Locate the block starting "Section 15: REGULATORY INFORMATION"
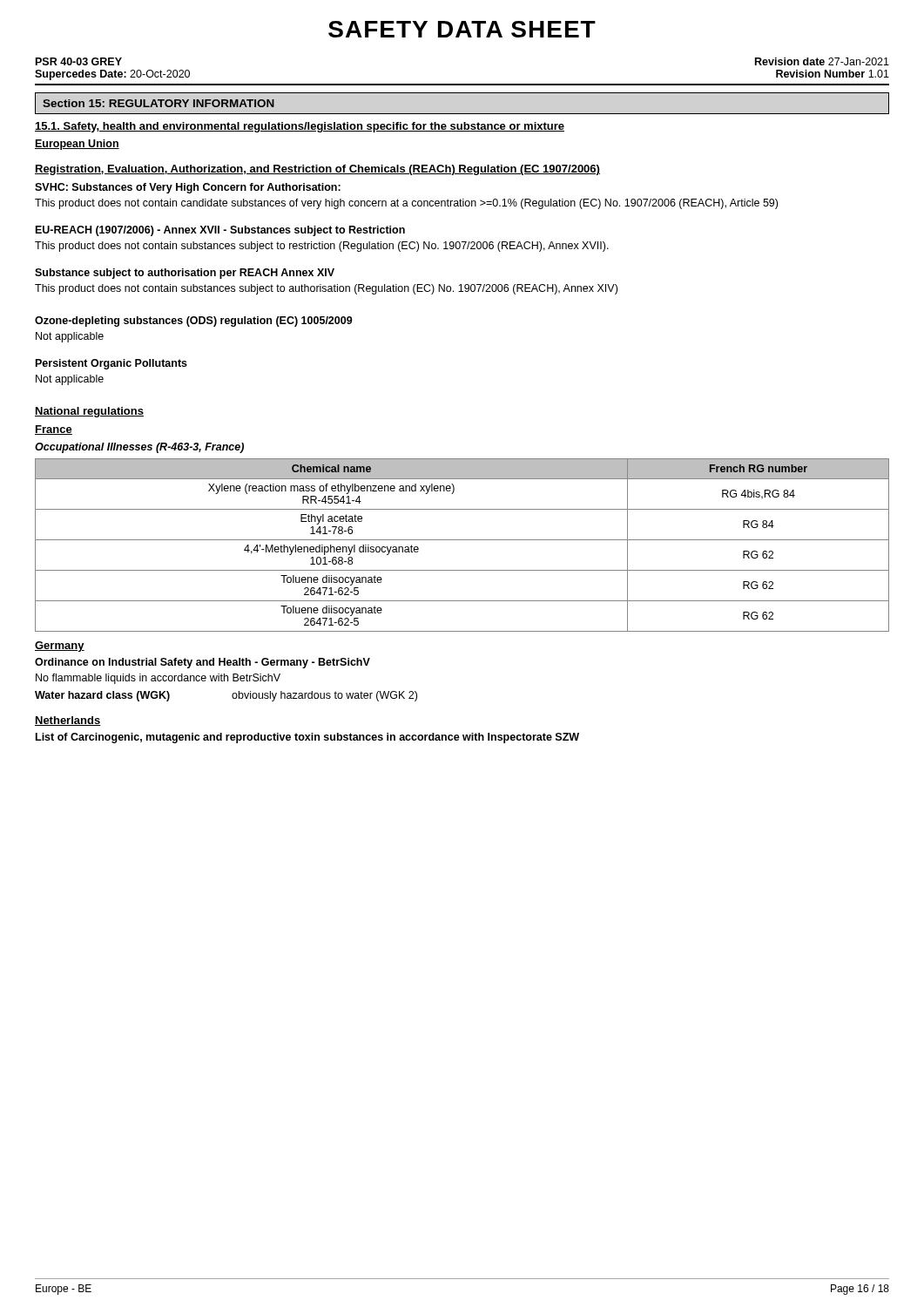The image size is (924, 1307). point(159,103)
